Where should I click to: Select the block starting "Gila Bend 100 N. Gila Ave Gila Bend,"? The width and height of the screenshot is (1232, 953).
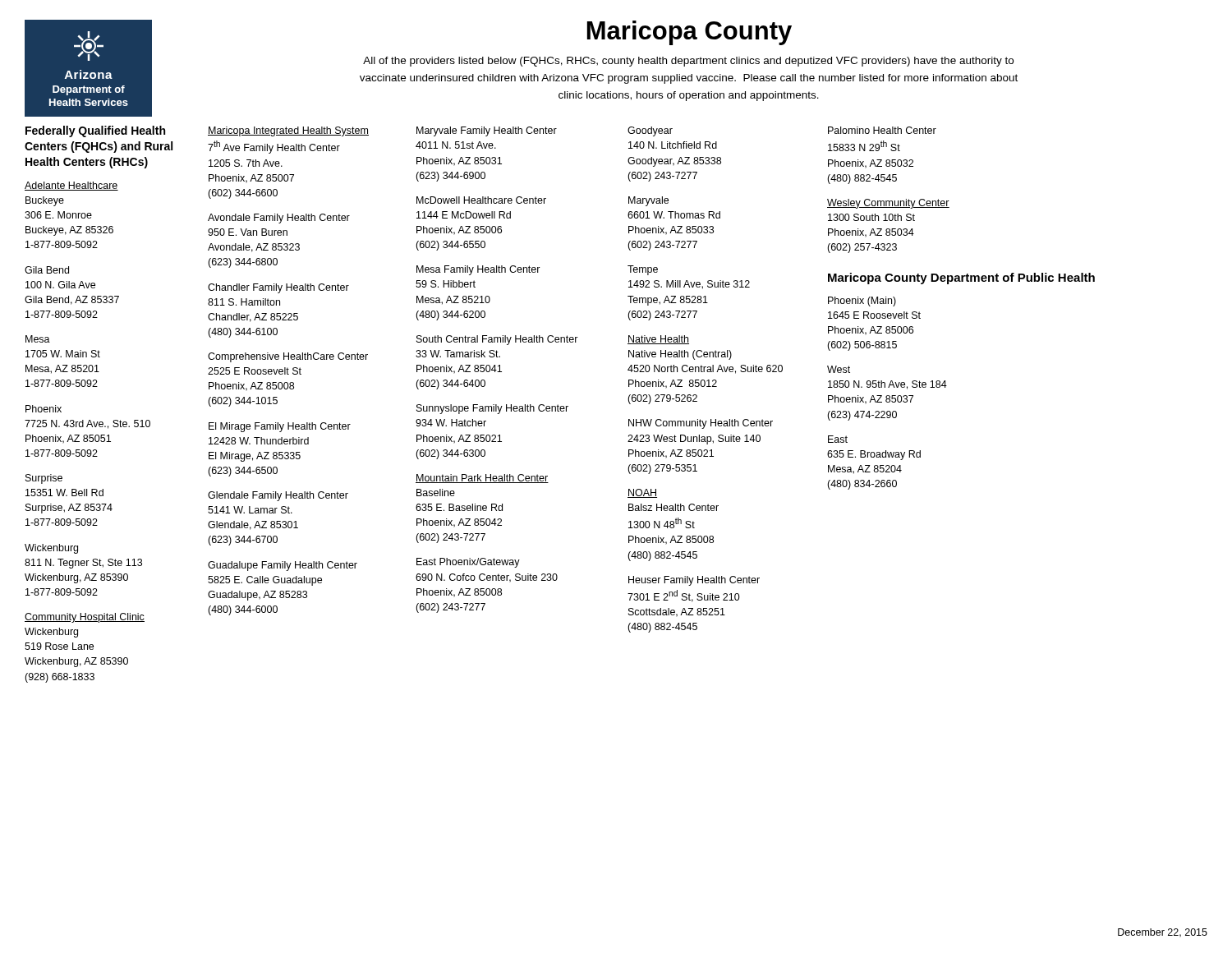(72, 292)
